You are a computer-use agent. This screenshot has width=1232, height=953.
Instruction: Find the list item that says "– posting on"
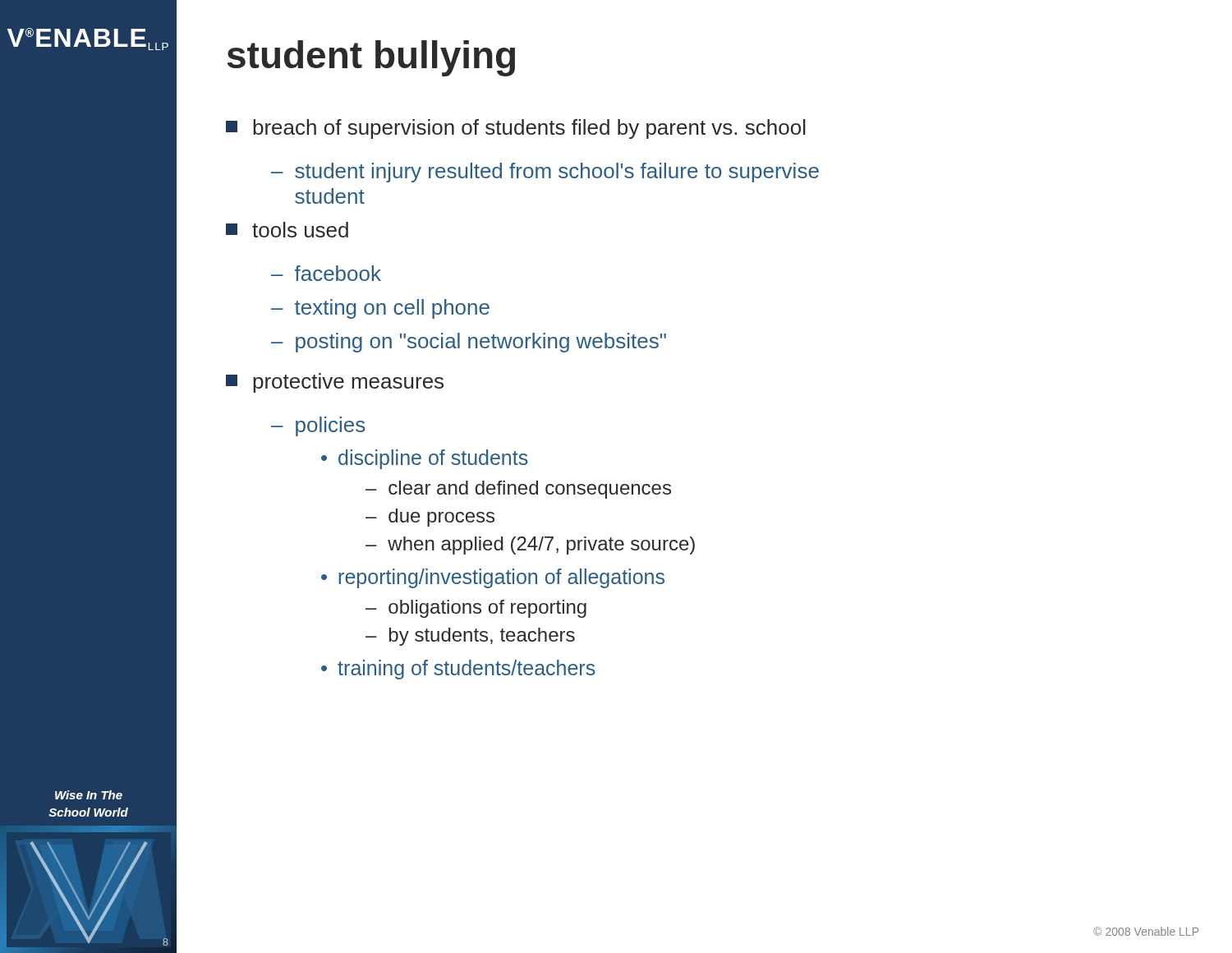(x=469, y=341)
